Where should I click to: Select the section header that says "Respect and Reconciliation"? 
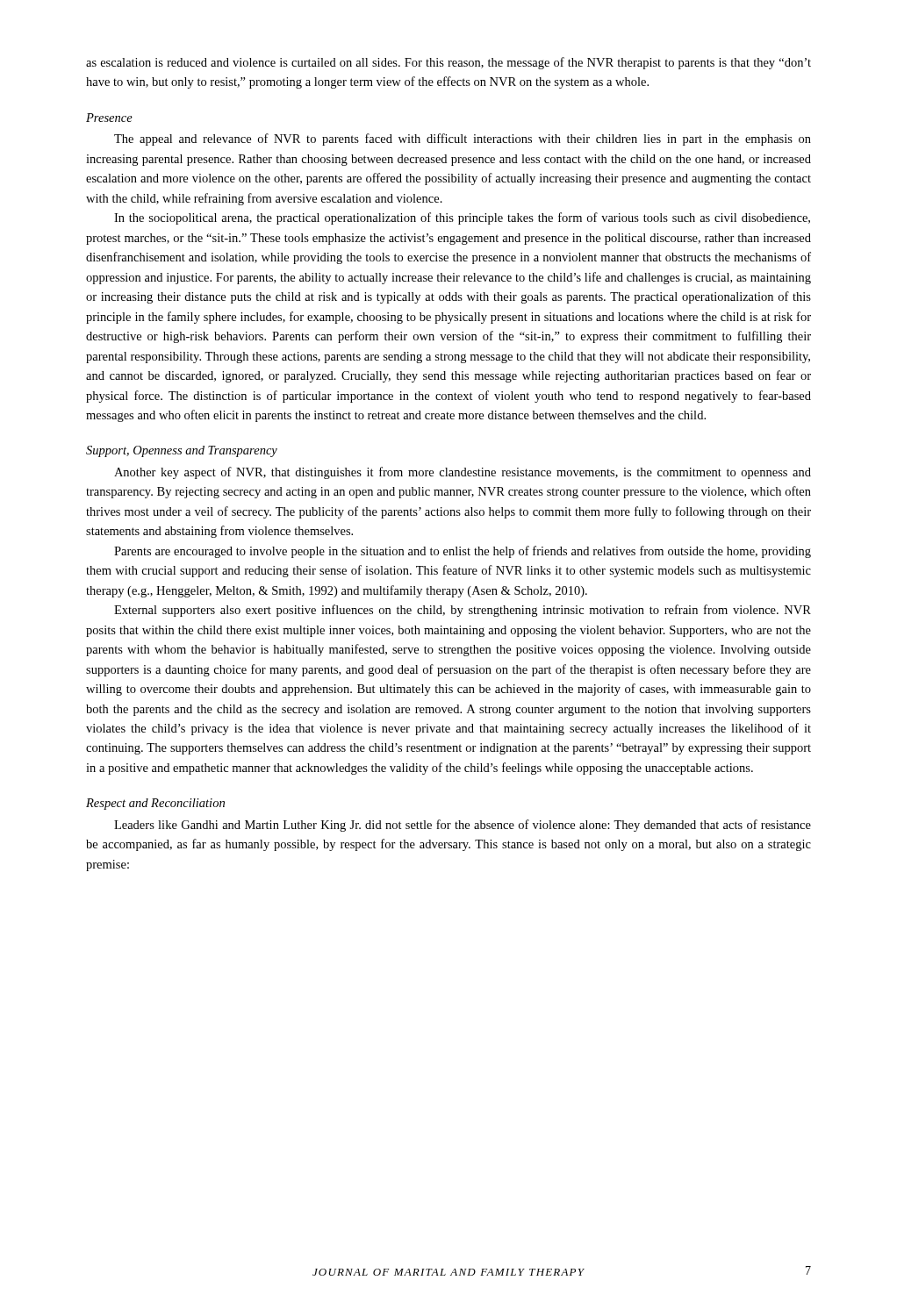(x=156, y=803)
